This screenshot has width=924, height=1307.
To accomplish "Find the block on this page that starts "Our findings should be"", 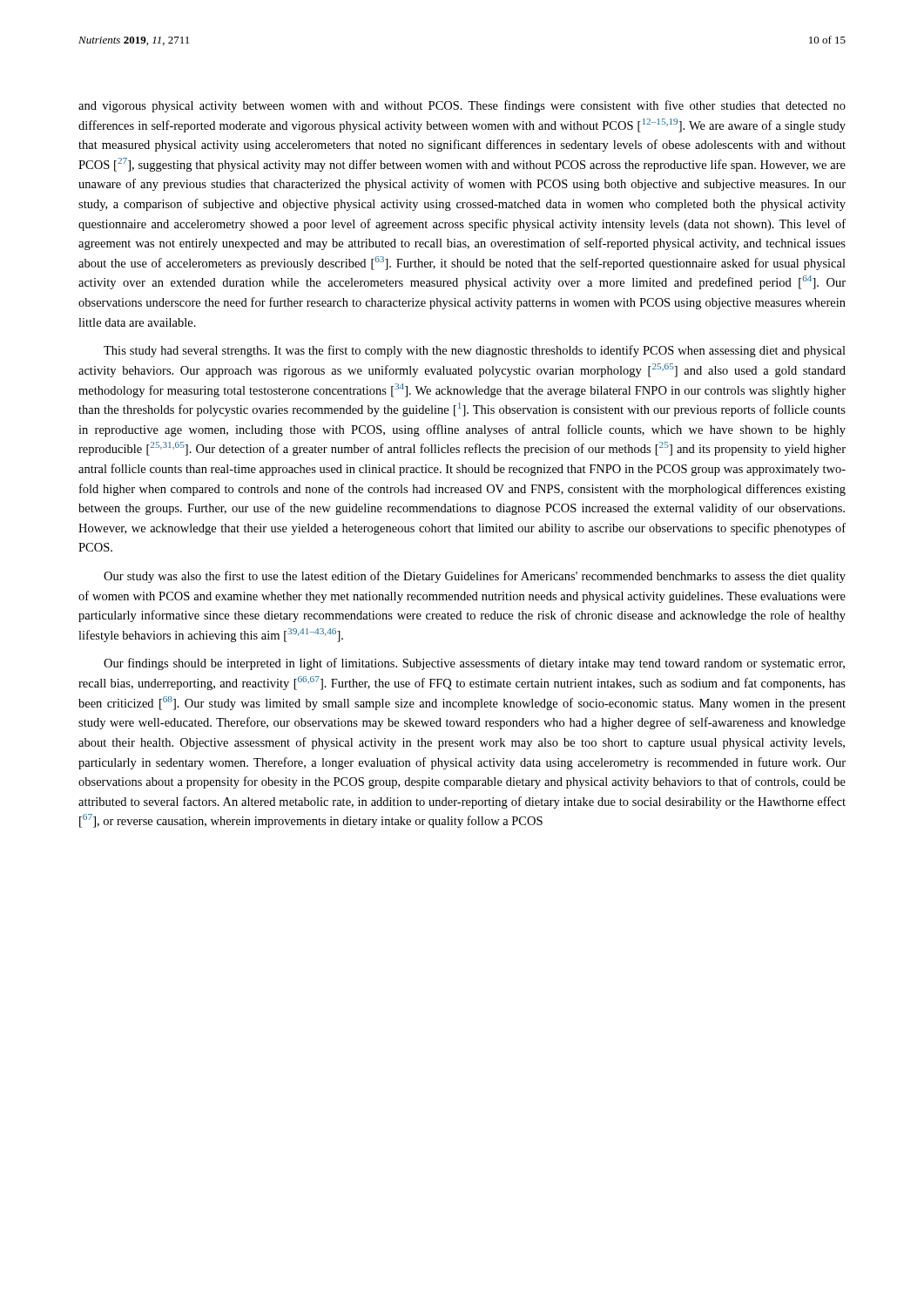I will pyautogui.click(x=462, y=743).
